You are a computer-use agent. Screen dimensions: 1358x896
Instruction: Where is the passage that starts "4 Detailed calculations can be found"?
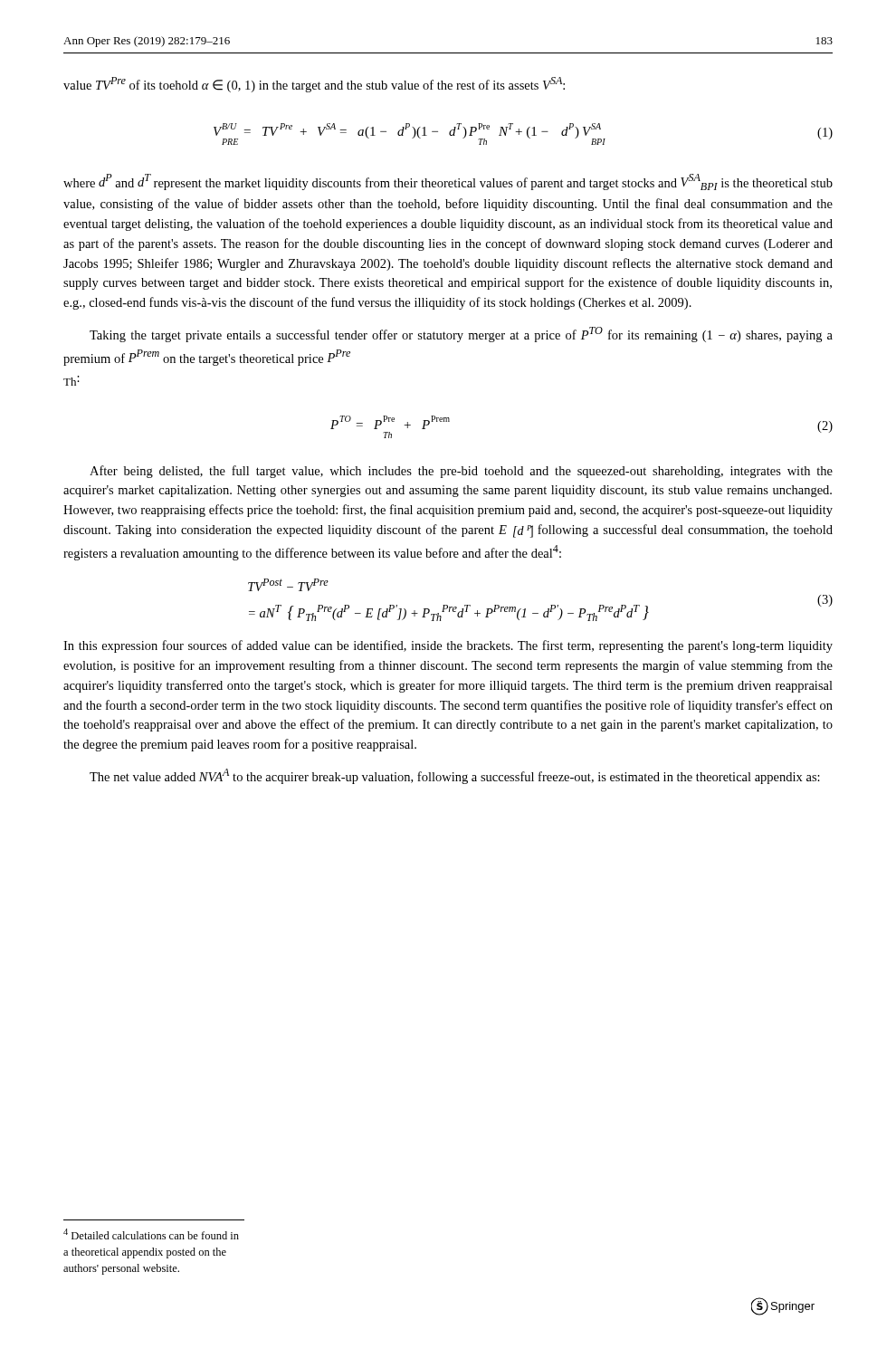(x=151, y=1251)
